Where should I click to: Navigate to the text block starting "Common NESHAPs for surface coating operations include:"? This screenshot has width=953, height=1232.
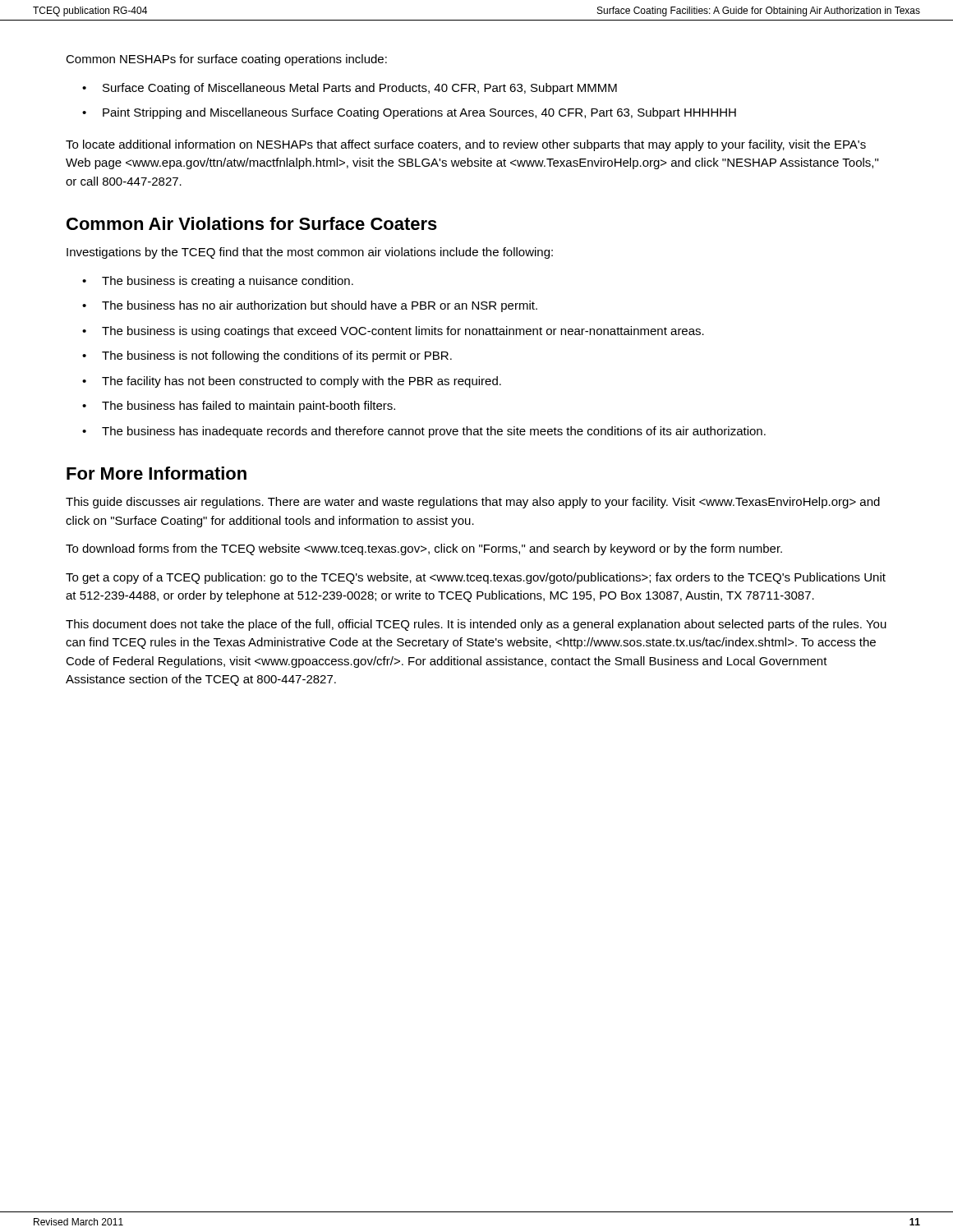227,59
